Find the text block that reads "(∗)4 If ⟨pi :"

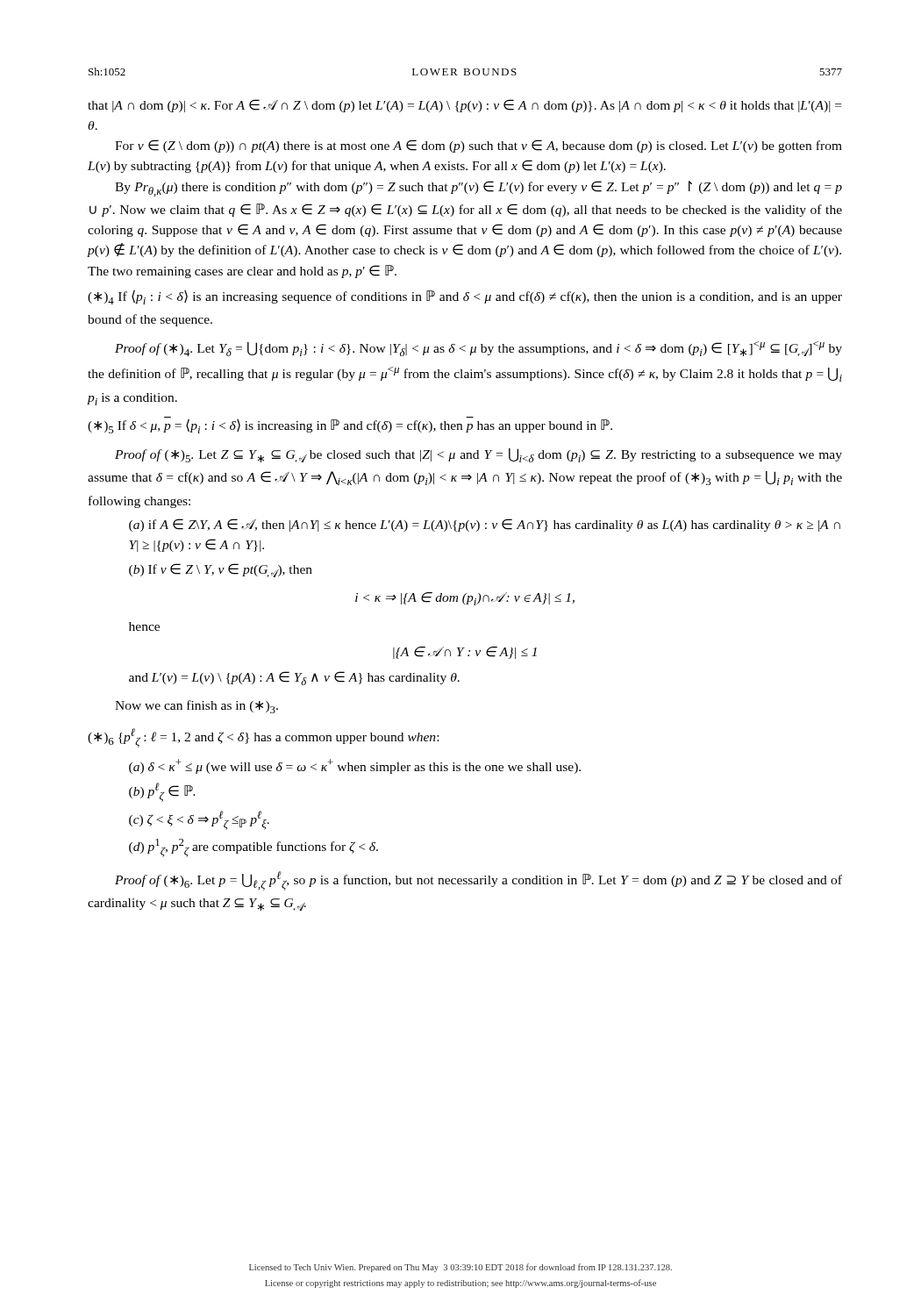coord(465,308)
